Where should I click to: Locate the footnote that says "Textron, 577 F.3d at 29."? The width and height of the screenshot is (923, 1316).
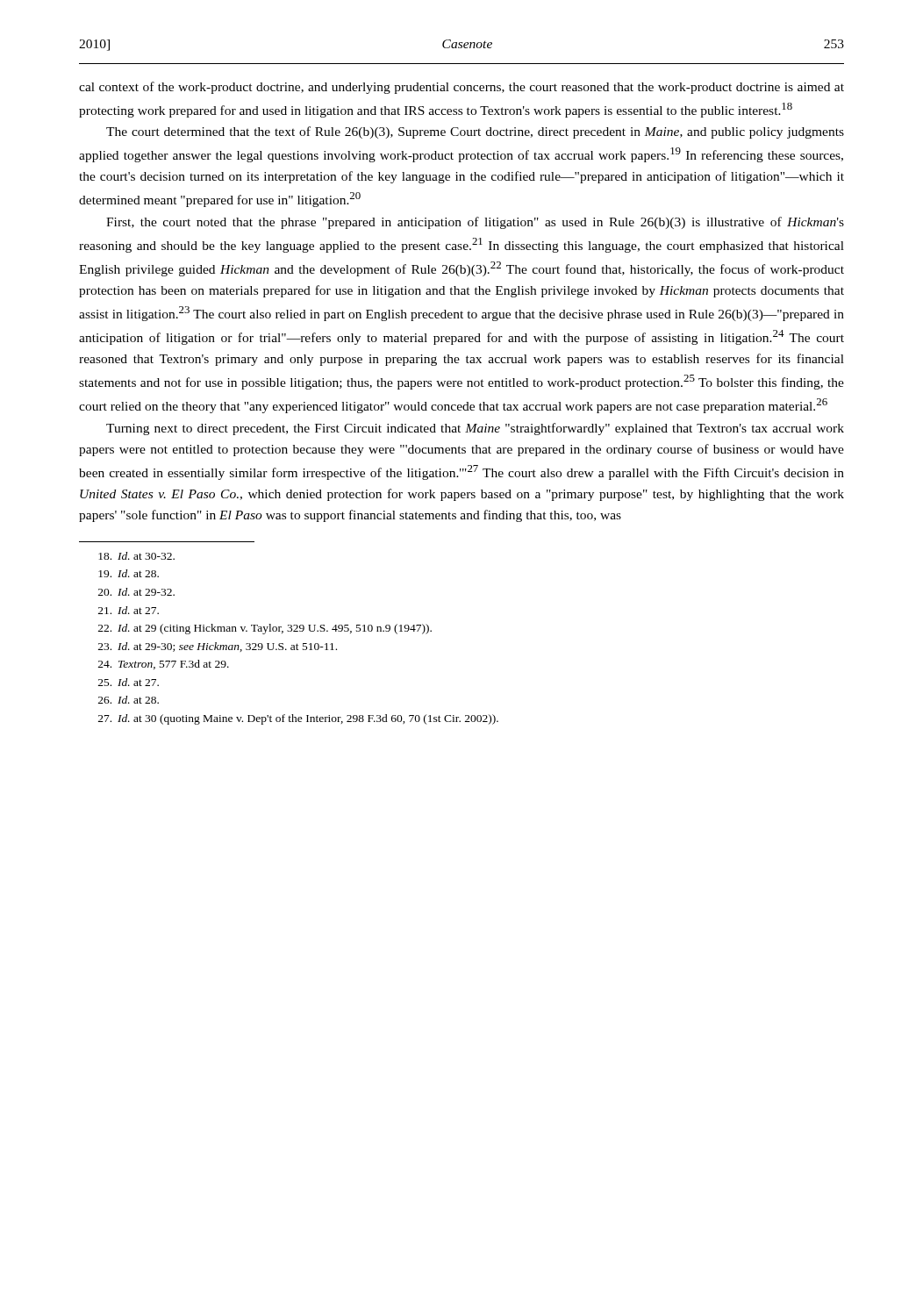tap(164, 665)
